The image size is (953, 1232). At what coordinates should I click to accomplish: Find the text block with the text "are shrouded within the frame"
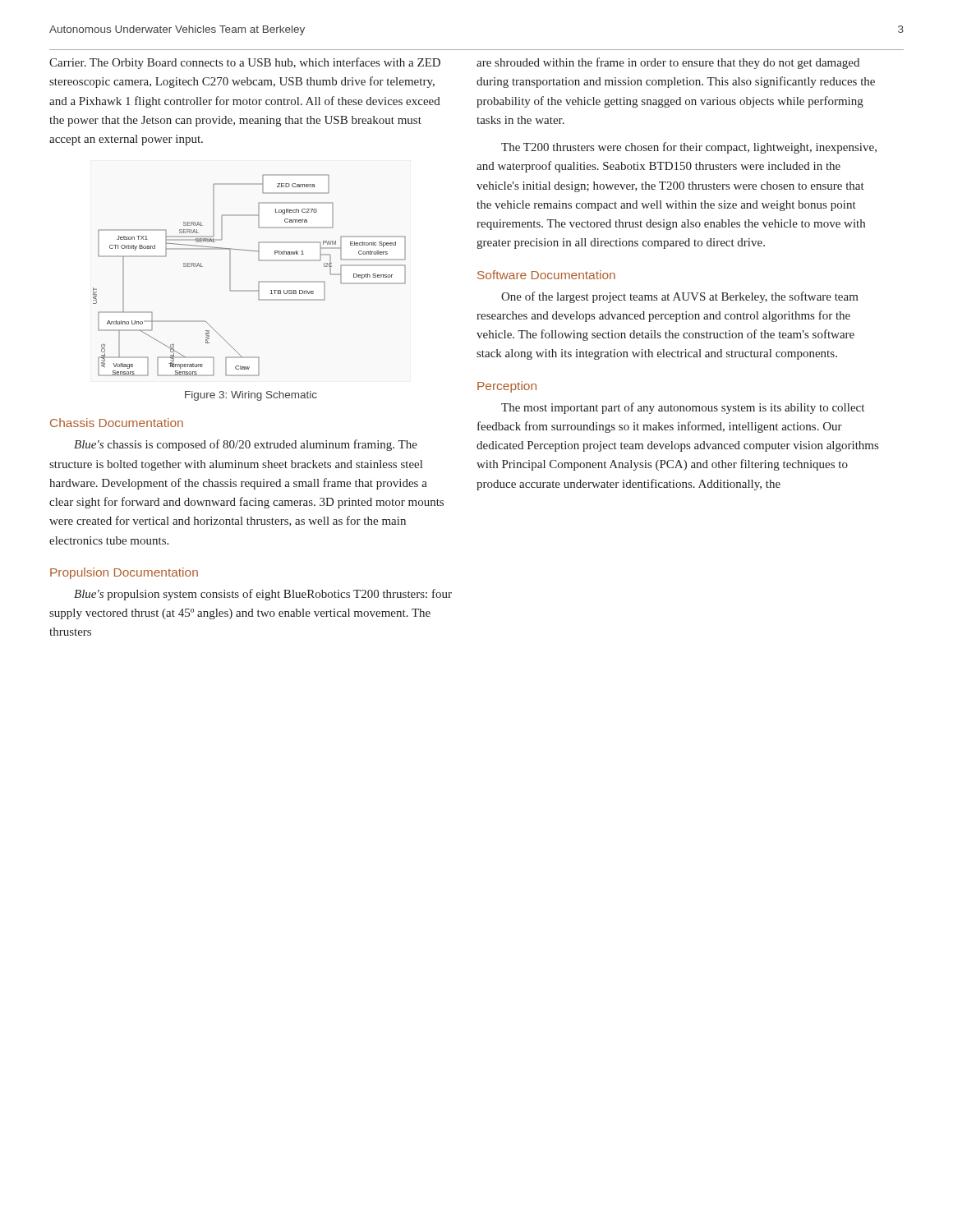click(x=678, y=153)
